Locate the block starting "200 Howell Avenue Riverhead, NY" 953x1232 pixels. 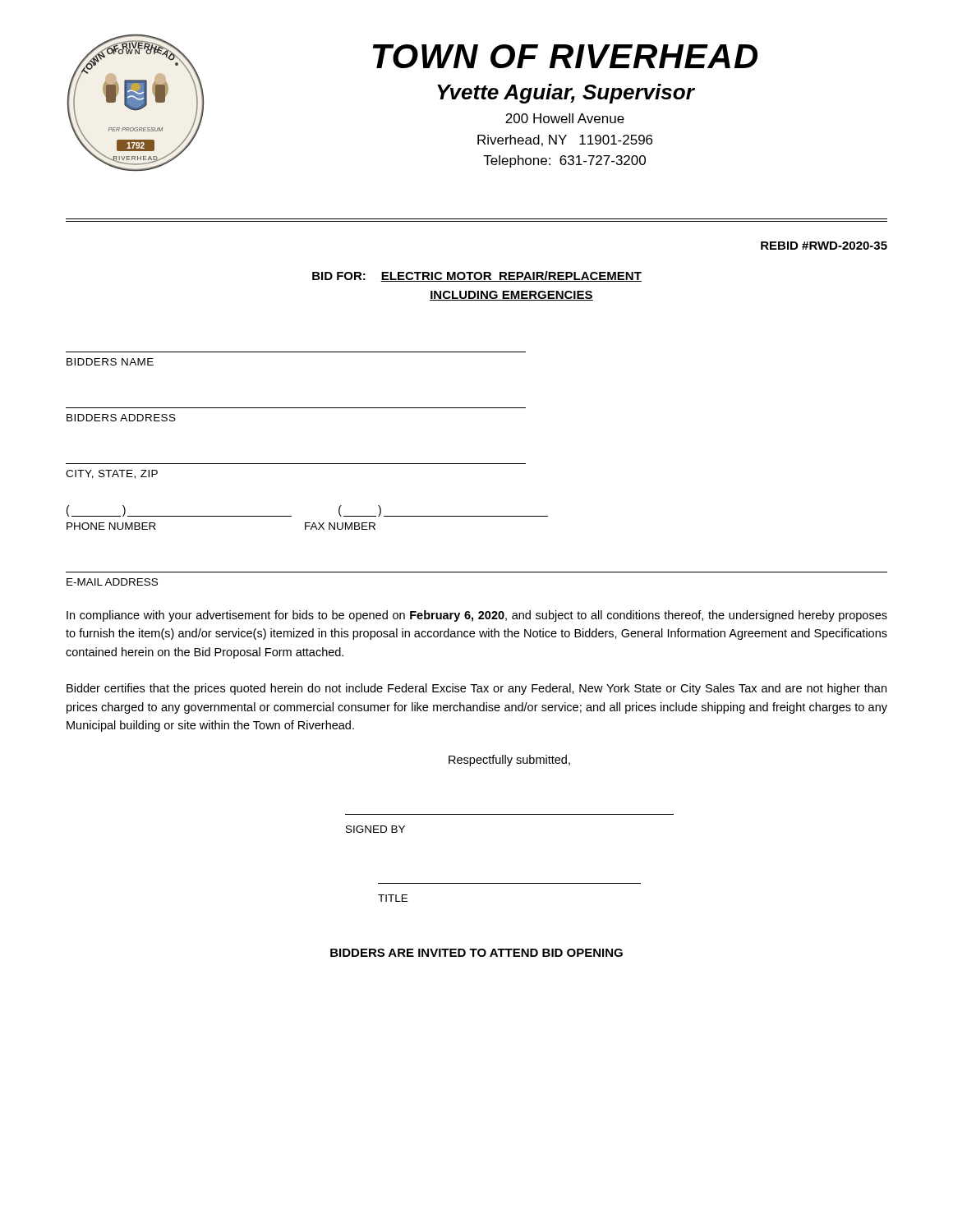pyautogui.click(x=565, y=140)
